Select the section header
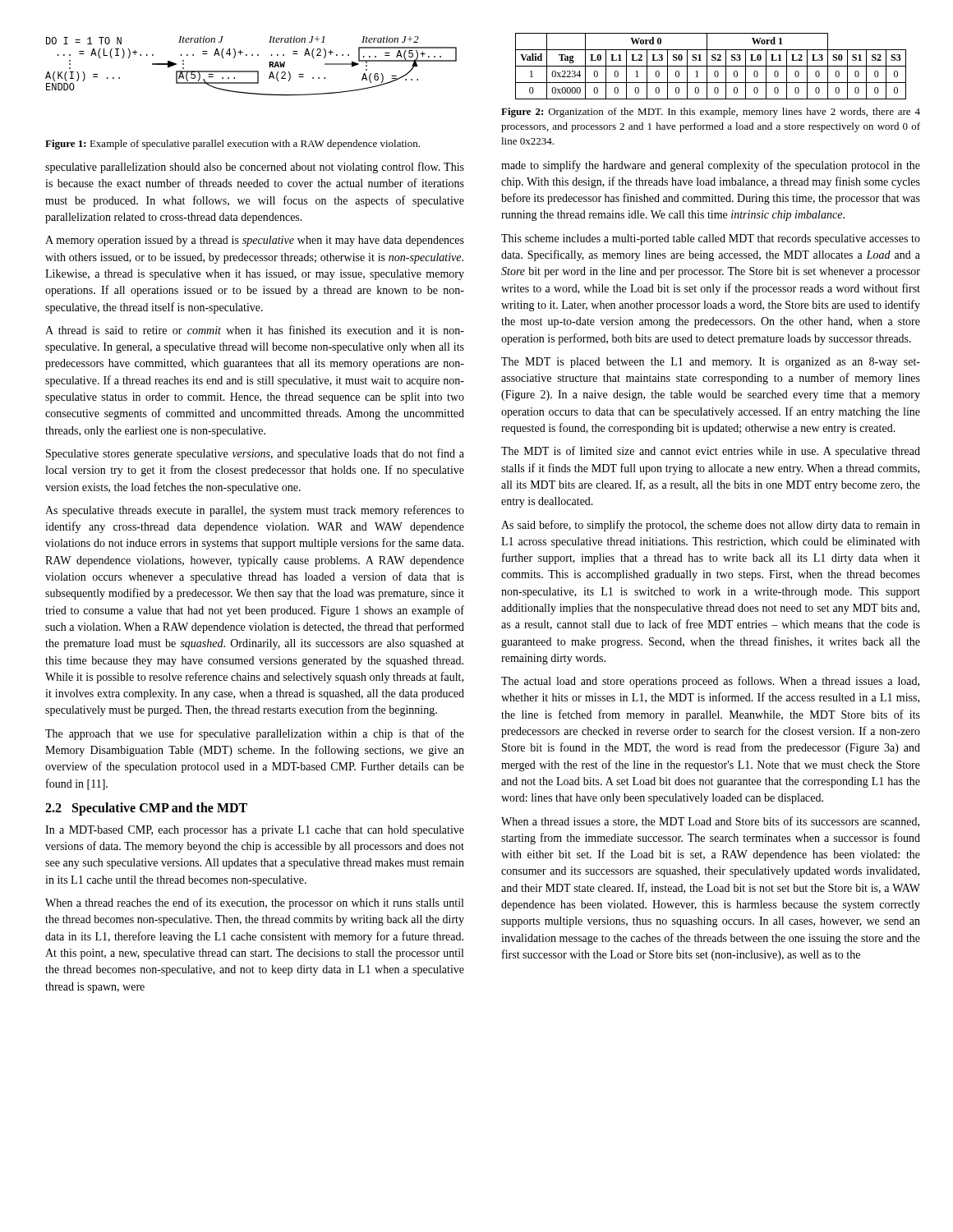 pyautogui.click(x=146, y=808)
